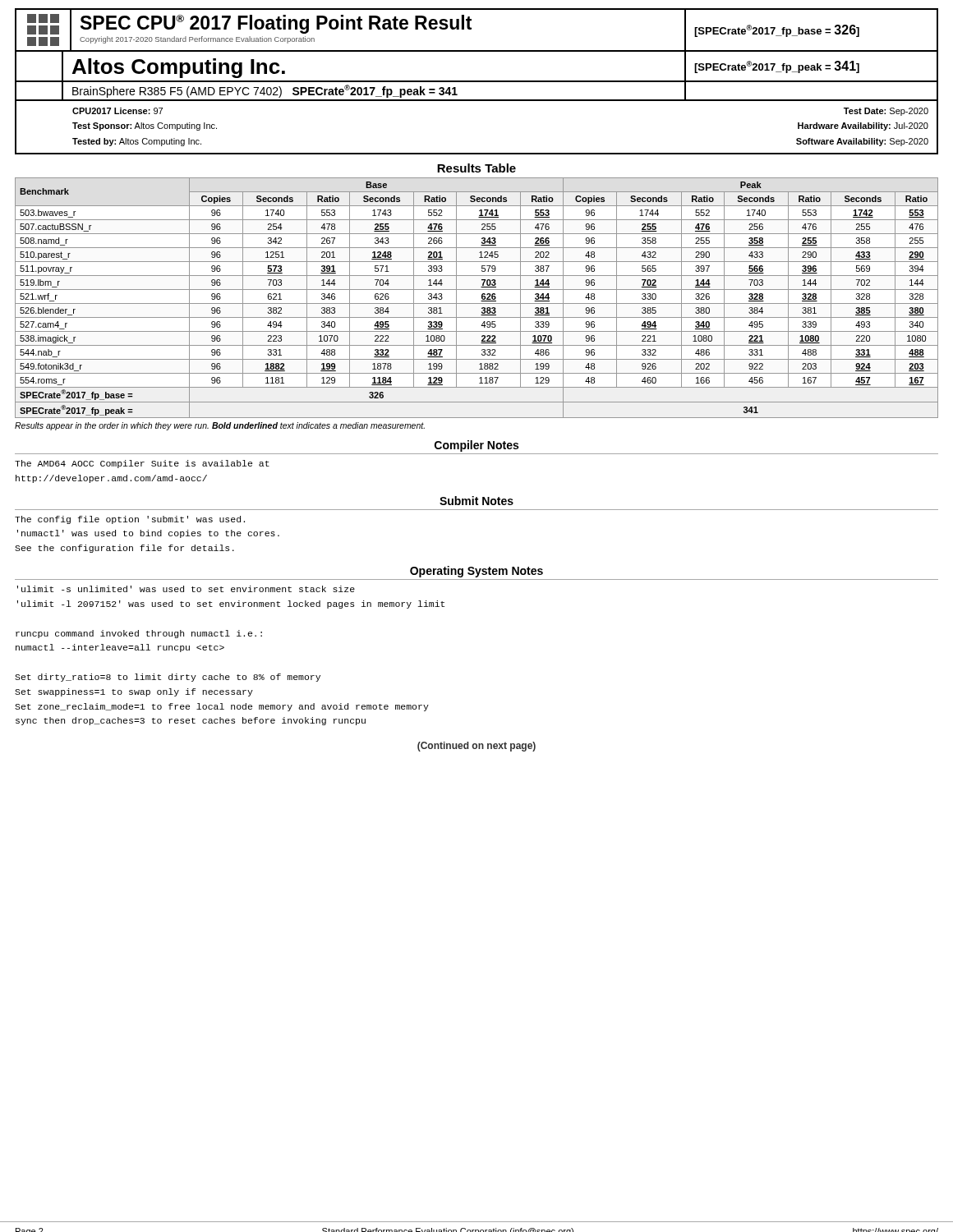The width and height of the screenshot is (953, 1232).
Task: Locate the text block that reads "'ulimit -s unlimited' was used to set environment"
Action: [x=230, y=655]
